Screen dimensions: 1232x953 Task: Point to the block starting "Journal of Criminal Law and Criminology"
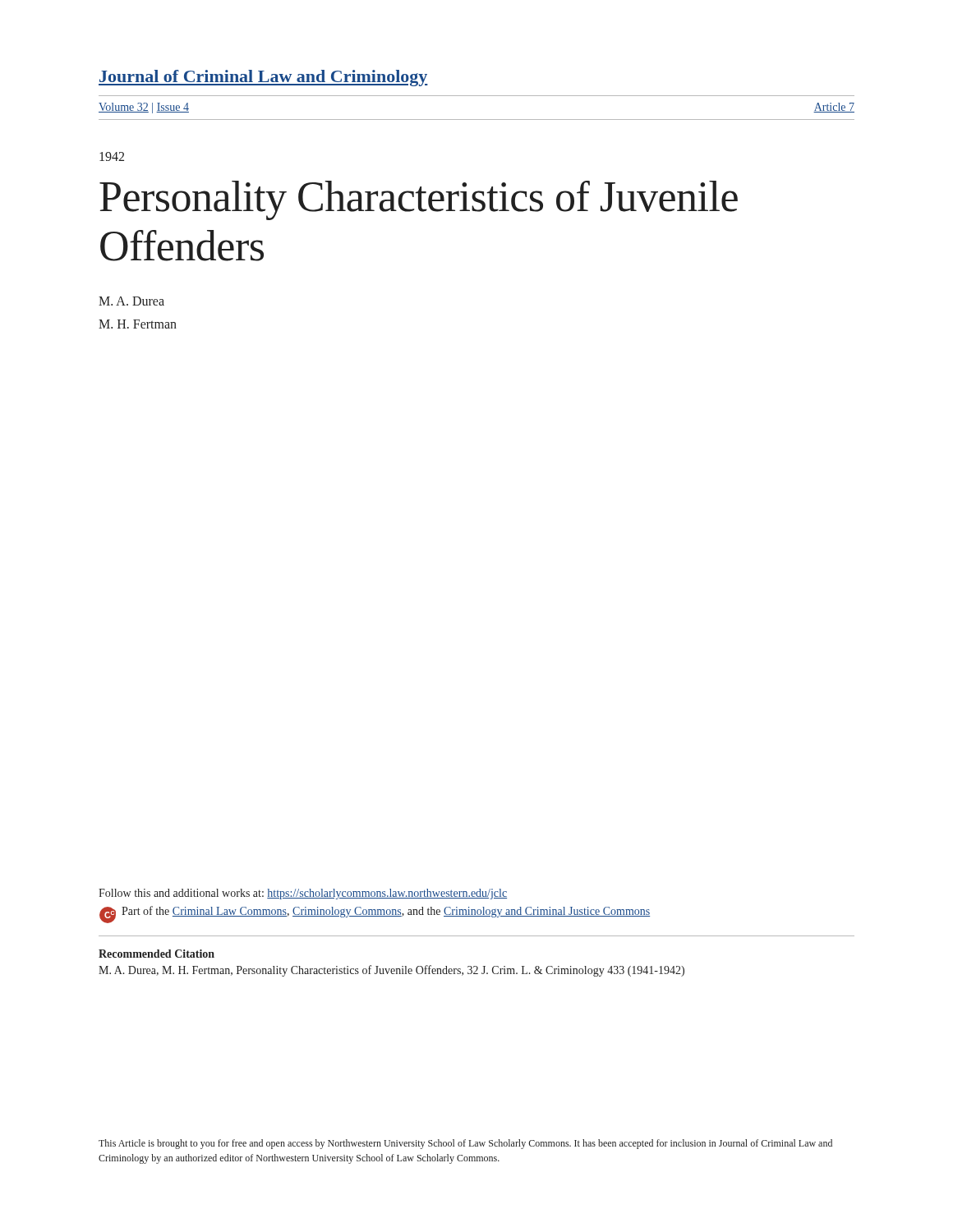tap(263, 76)
